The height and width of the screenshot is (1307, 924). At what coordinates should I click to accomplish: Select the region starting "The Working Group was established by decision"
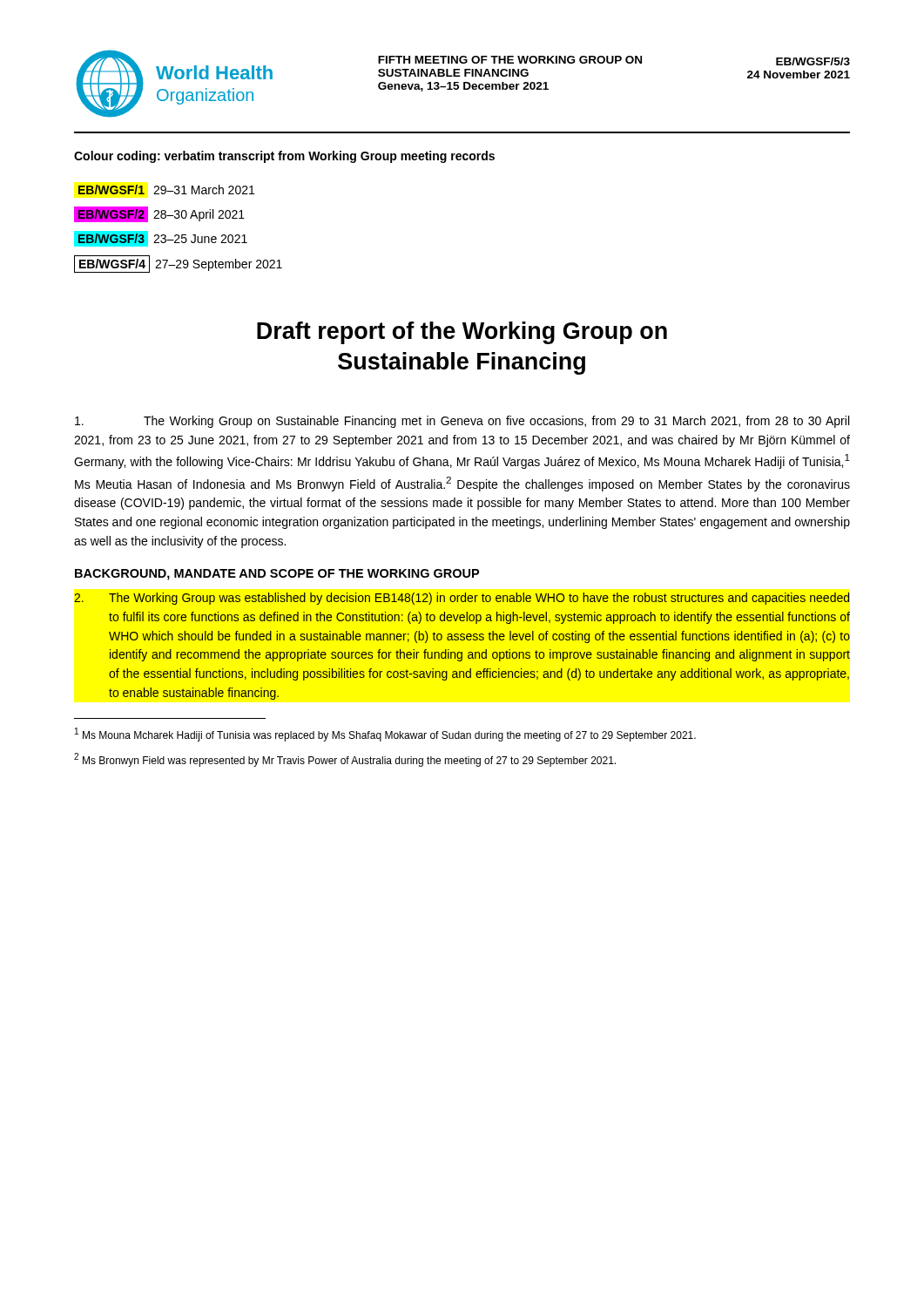point(462,646)
